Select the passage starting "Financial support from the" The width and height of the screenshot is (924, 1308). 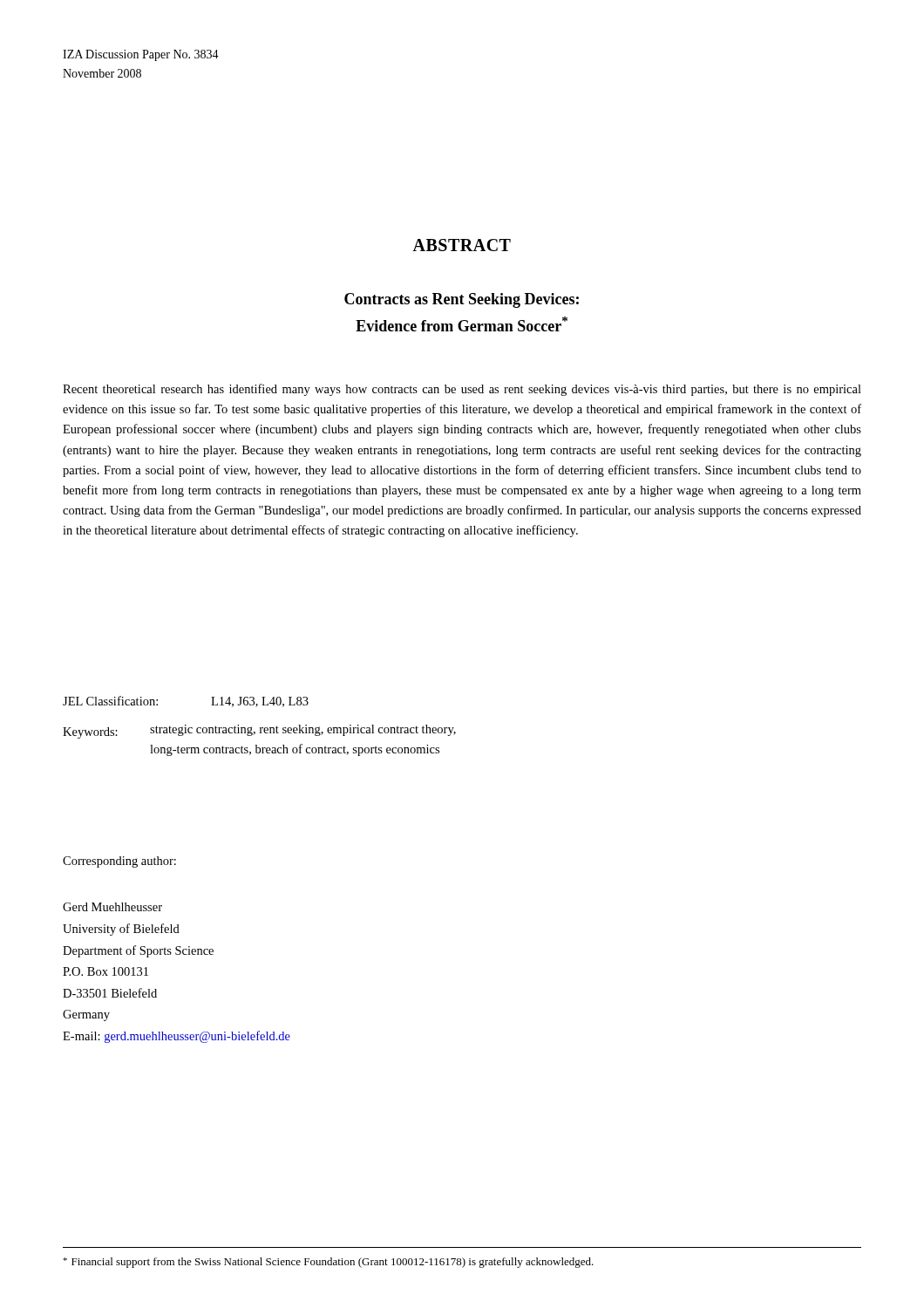[462, 1263]
